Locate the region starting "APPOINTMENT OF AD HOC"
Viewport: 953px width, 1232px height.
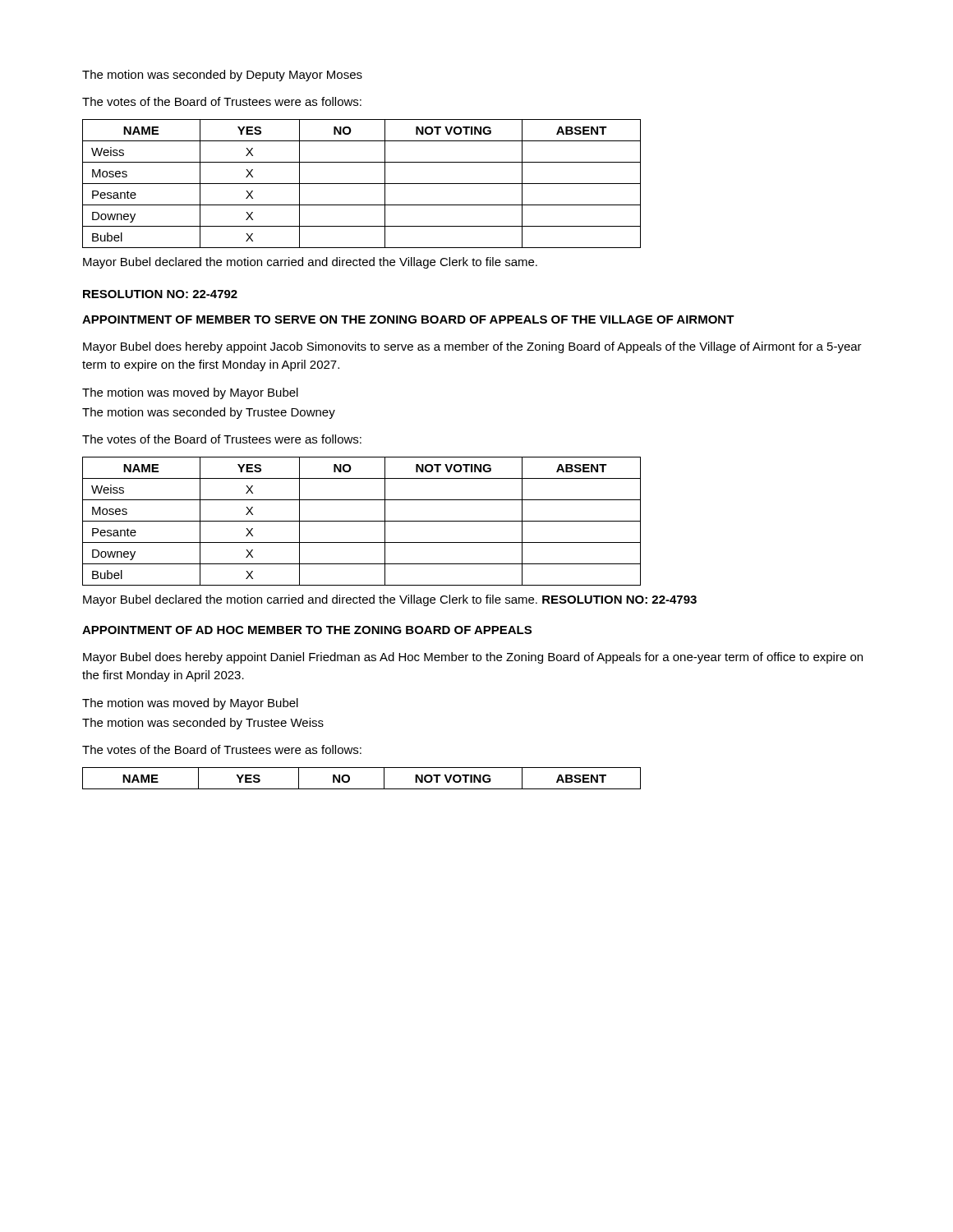click(x=307, y=629)
